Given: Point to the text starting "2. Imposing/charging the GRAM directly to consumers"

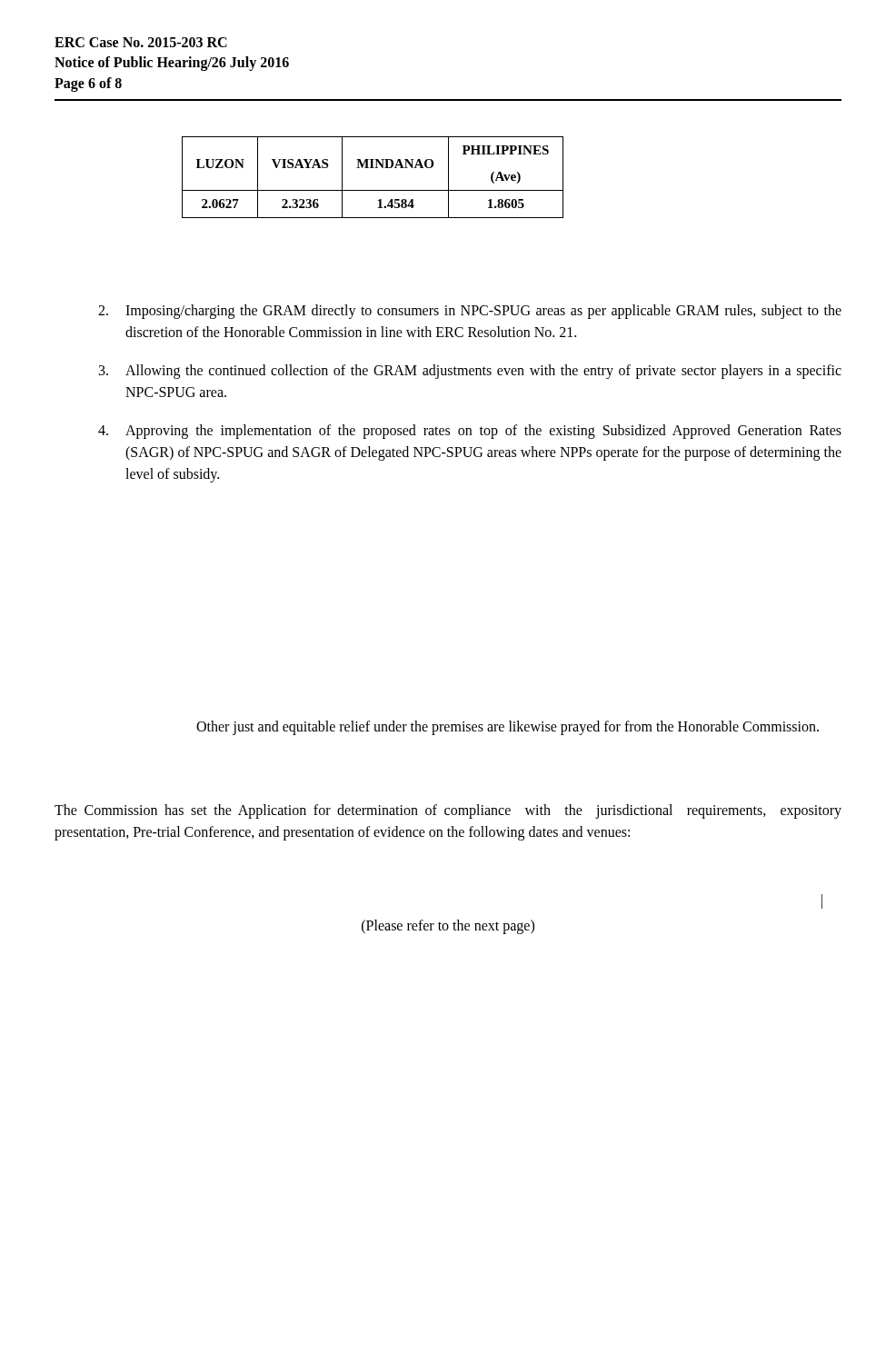Looking at the screenshot, I should coord(448,322).
